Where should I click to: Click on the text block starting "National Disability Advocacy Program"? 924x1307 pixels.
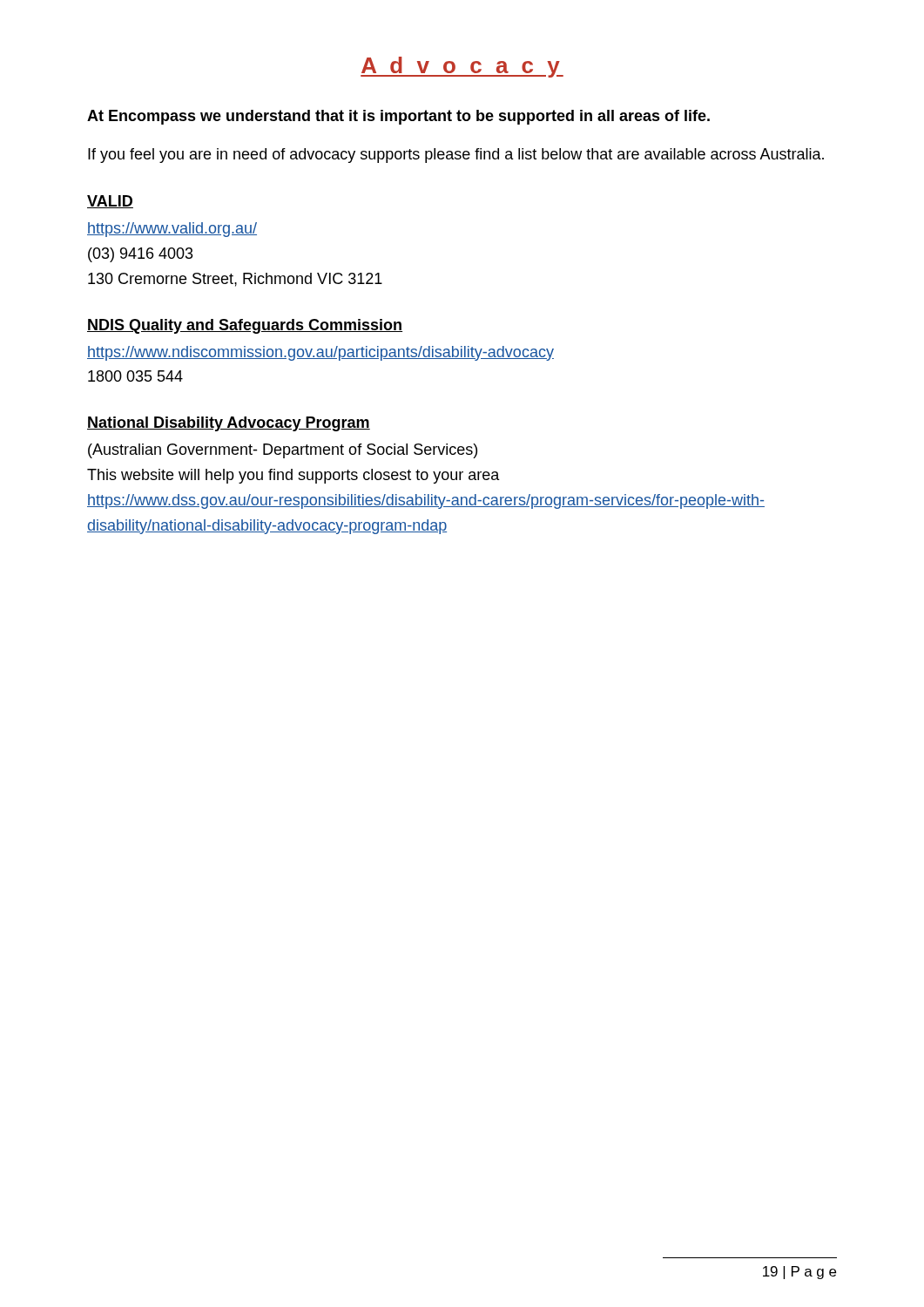pos(228,423)
